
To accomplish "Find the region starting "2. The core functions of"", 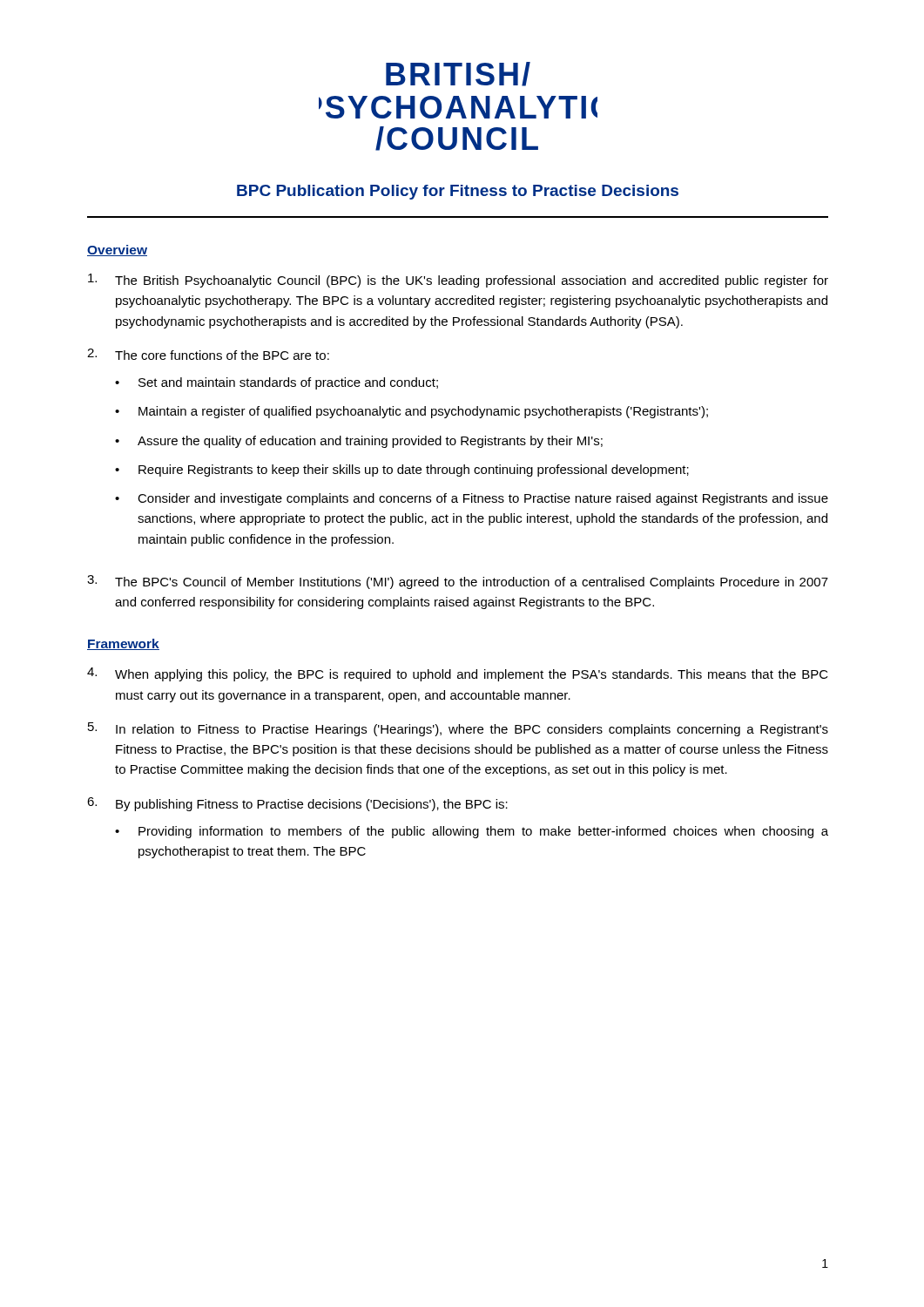I will [x=458, y=451].
